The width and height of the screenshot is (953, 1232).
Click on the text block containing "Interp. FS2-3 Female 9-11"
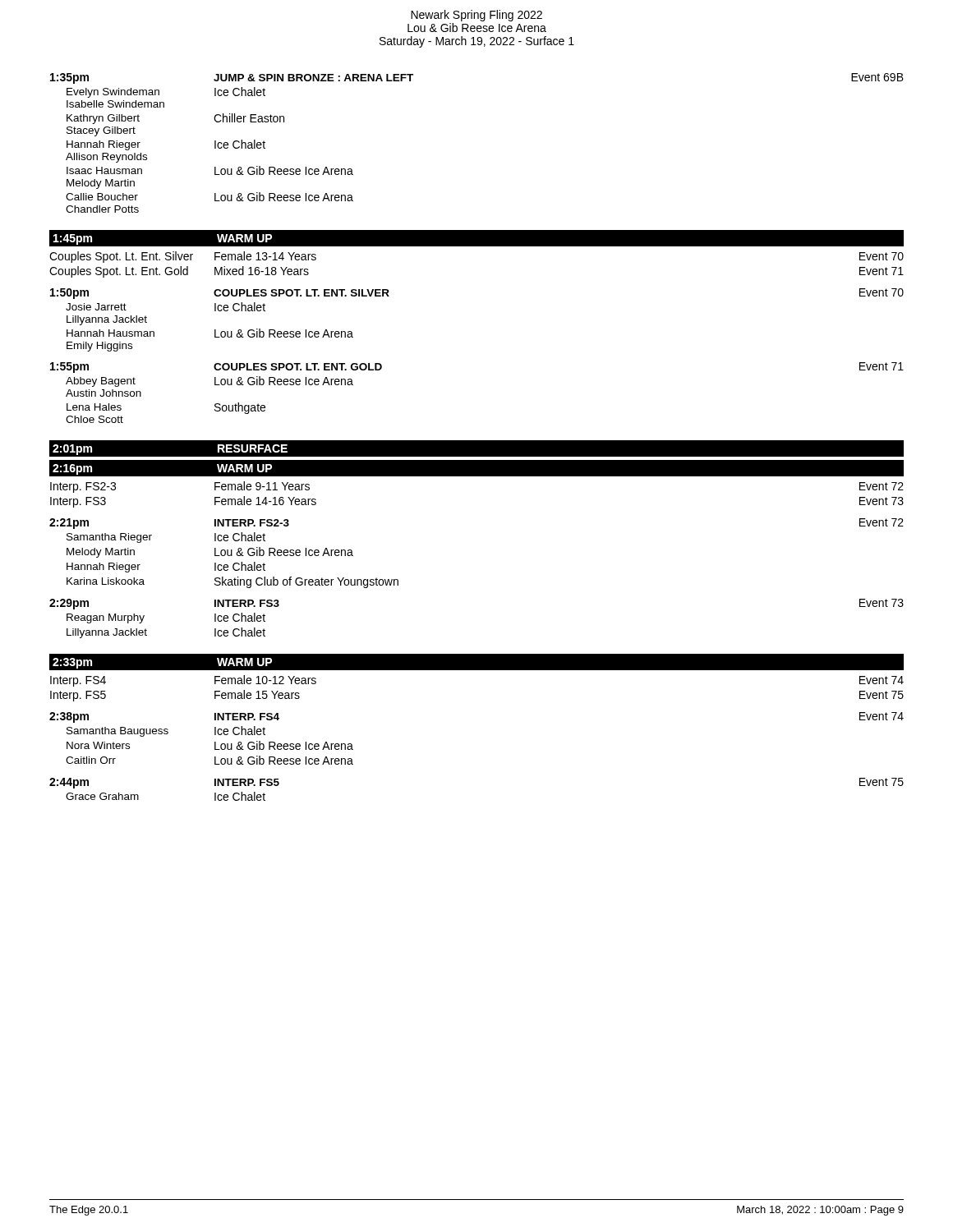[88, 487]
